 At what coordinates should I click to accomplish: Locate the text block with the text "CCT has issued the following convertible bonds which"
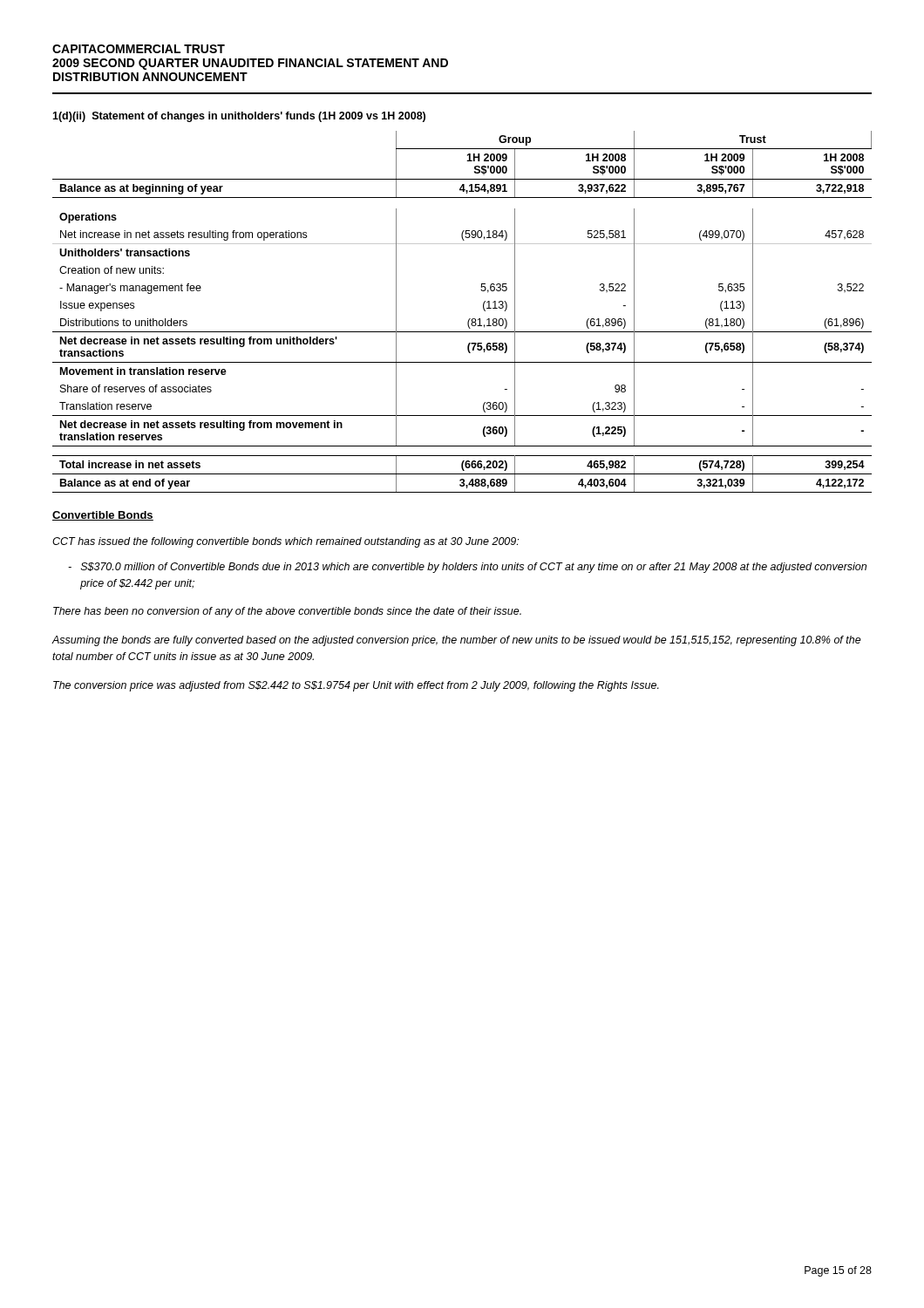point(462,542)
